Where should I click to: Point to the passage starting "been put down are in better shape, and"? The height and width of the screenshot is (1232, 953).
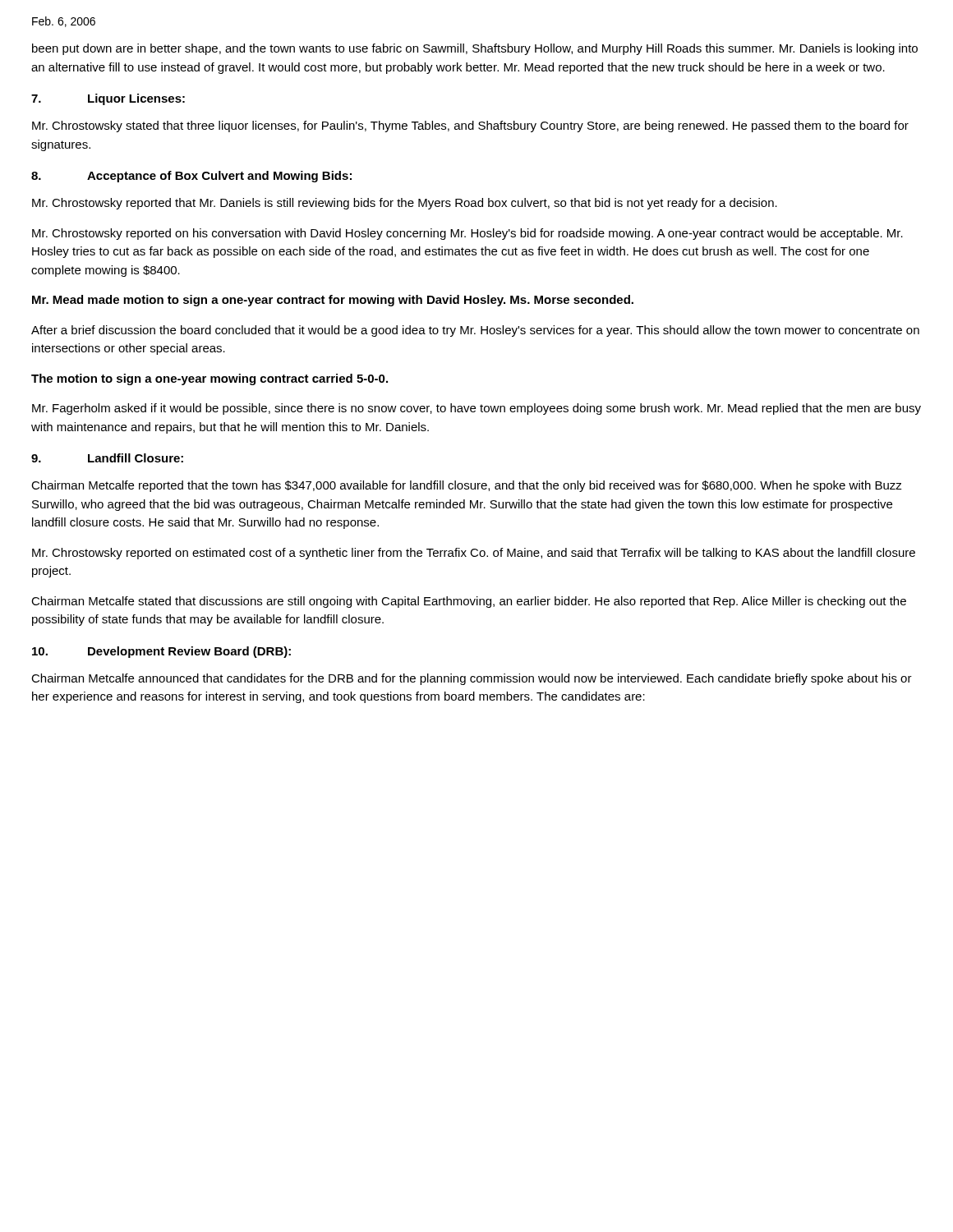click(476, 58)
